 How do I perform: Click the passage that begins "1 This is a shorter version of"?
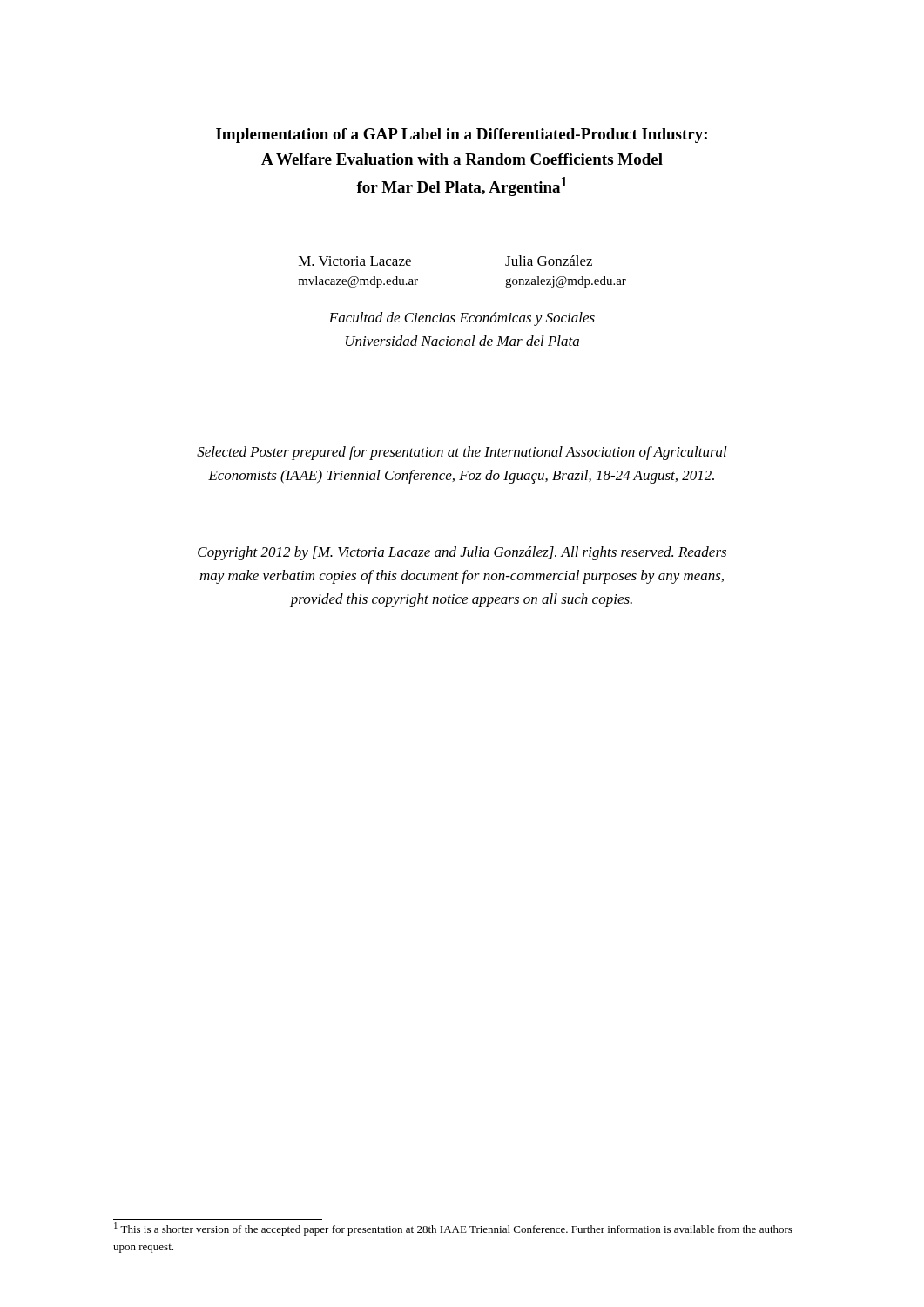453,1236
